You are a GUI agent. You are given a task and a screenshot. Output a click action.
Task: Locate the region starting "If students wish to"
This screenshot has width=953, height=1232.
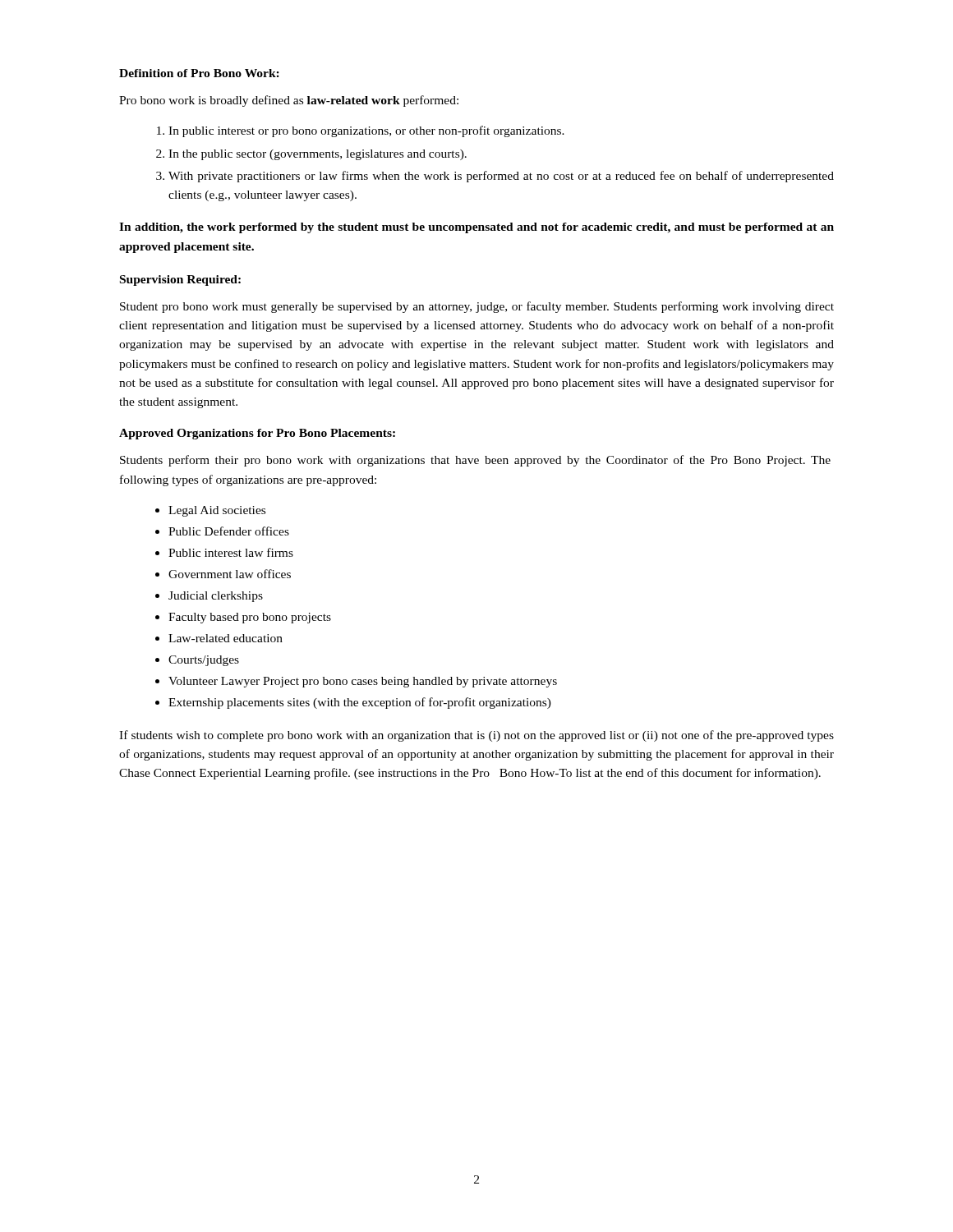pyautogui.click(x=476, y=754)
